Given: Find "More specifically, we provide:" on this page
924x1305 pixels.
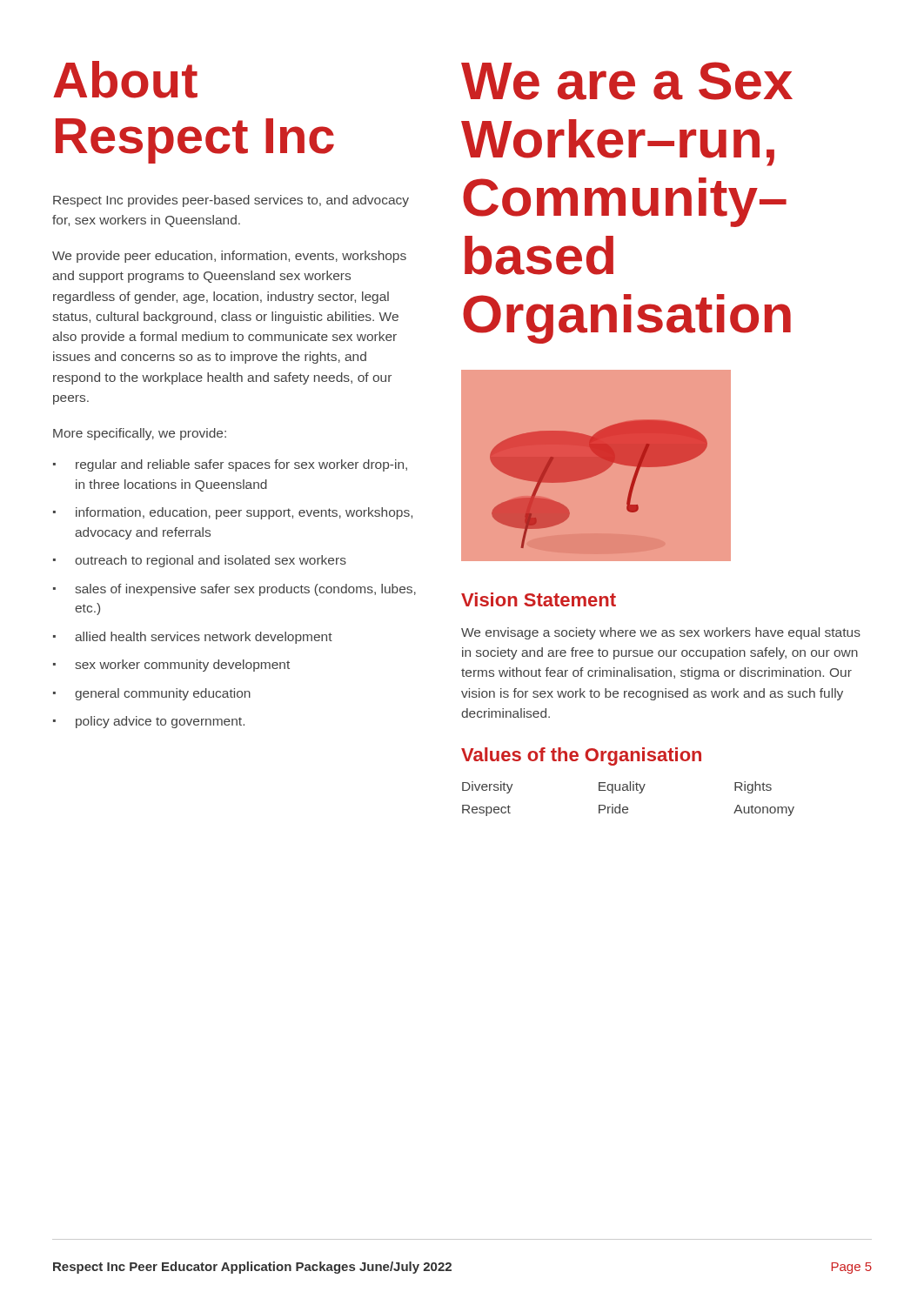Looking at the screenshot, I should point(235,433).
